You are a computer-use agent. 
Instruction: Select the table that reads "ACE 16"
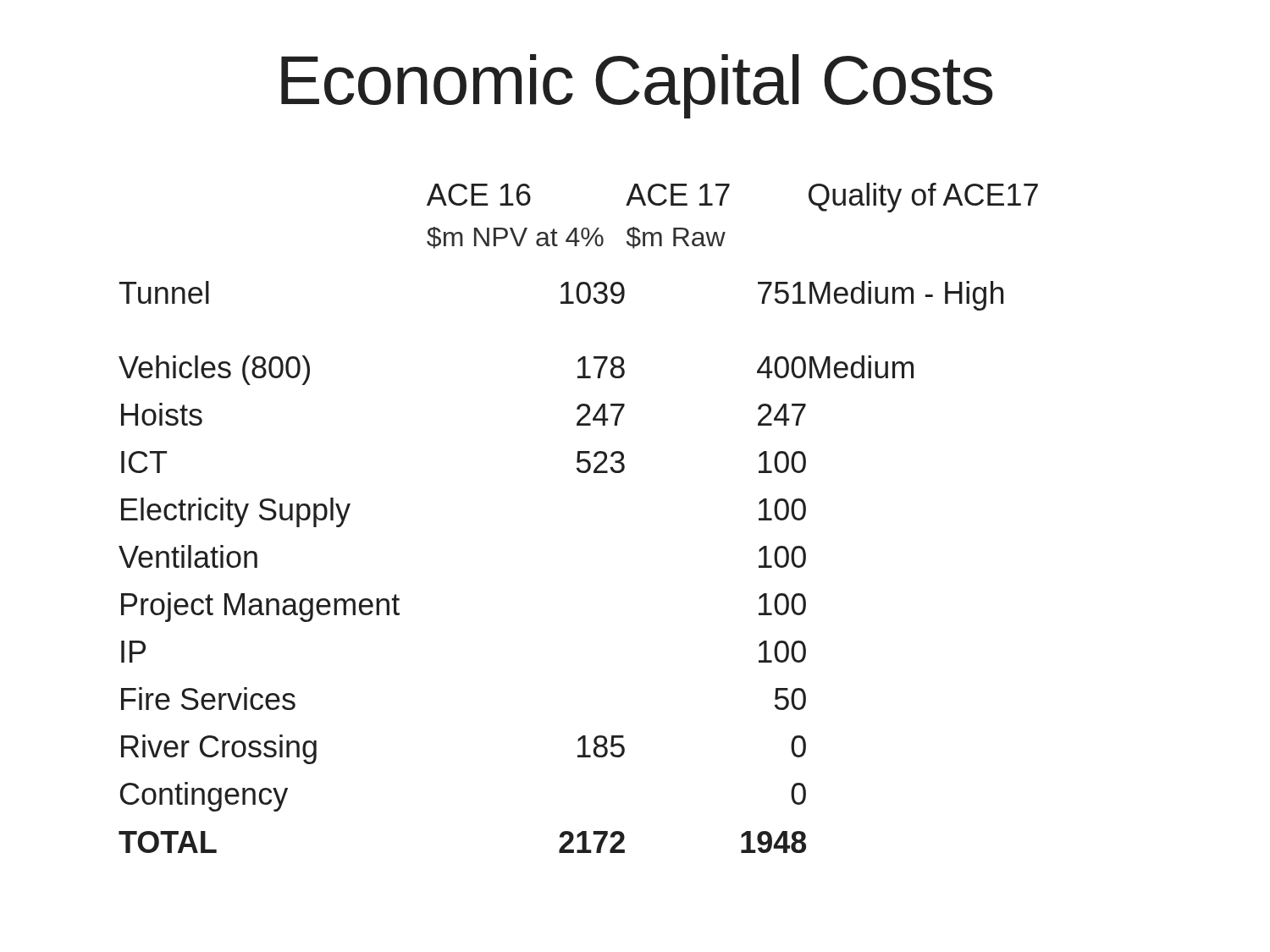click(x=635, y=521)
